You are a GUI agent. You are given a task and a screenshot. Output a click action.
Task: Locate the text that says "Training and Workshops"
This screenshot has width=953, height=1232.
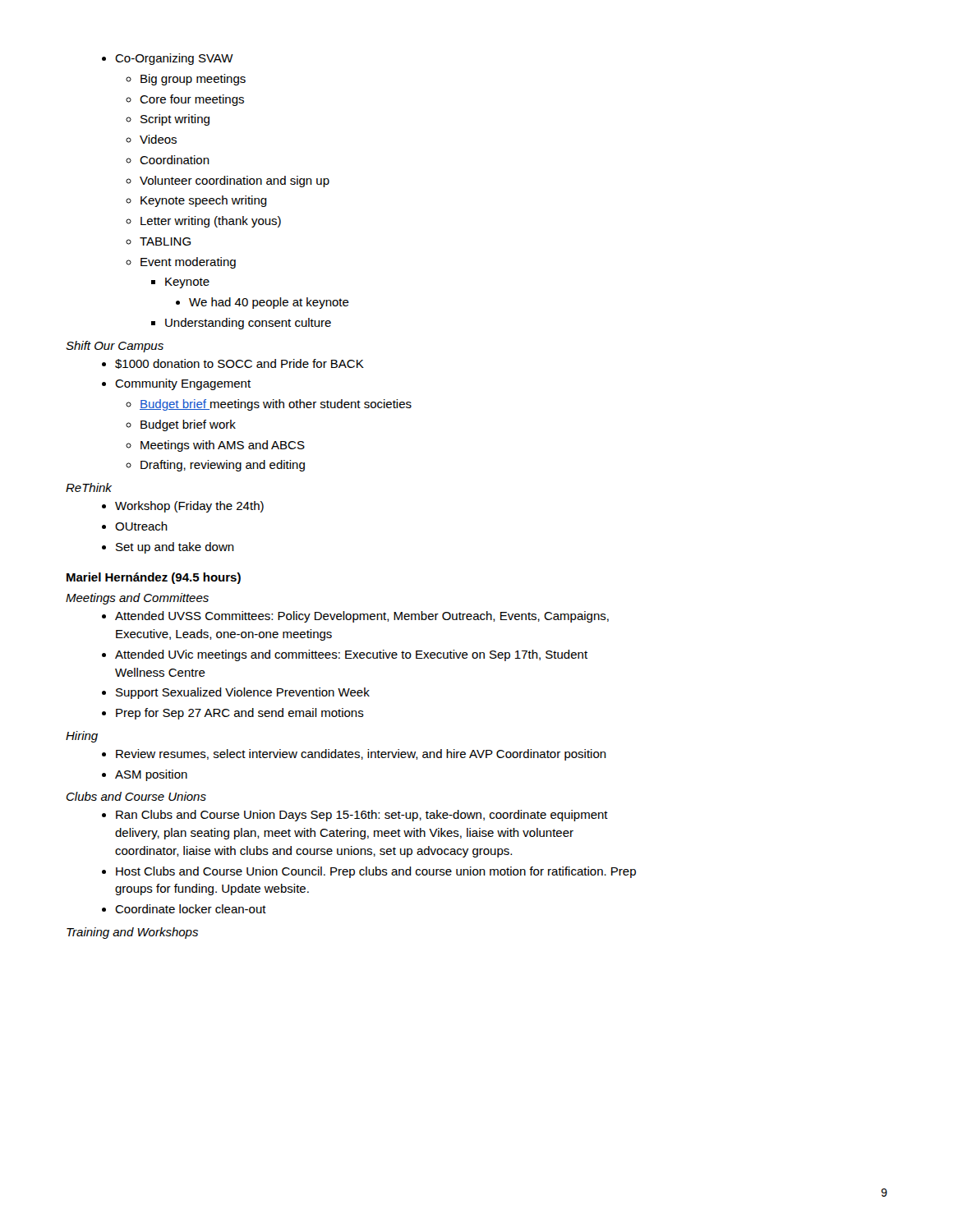[x=132, y=932]
